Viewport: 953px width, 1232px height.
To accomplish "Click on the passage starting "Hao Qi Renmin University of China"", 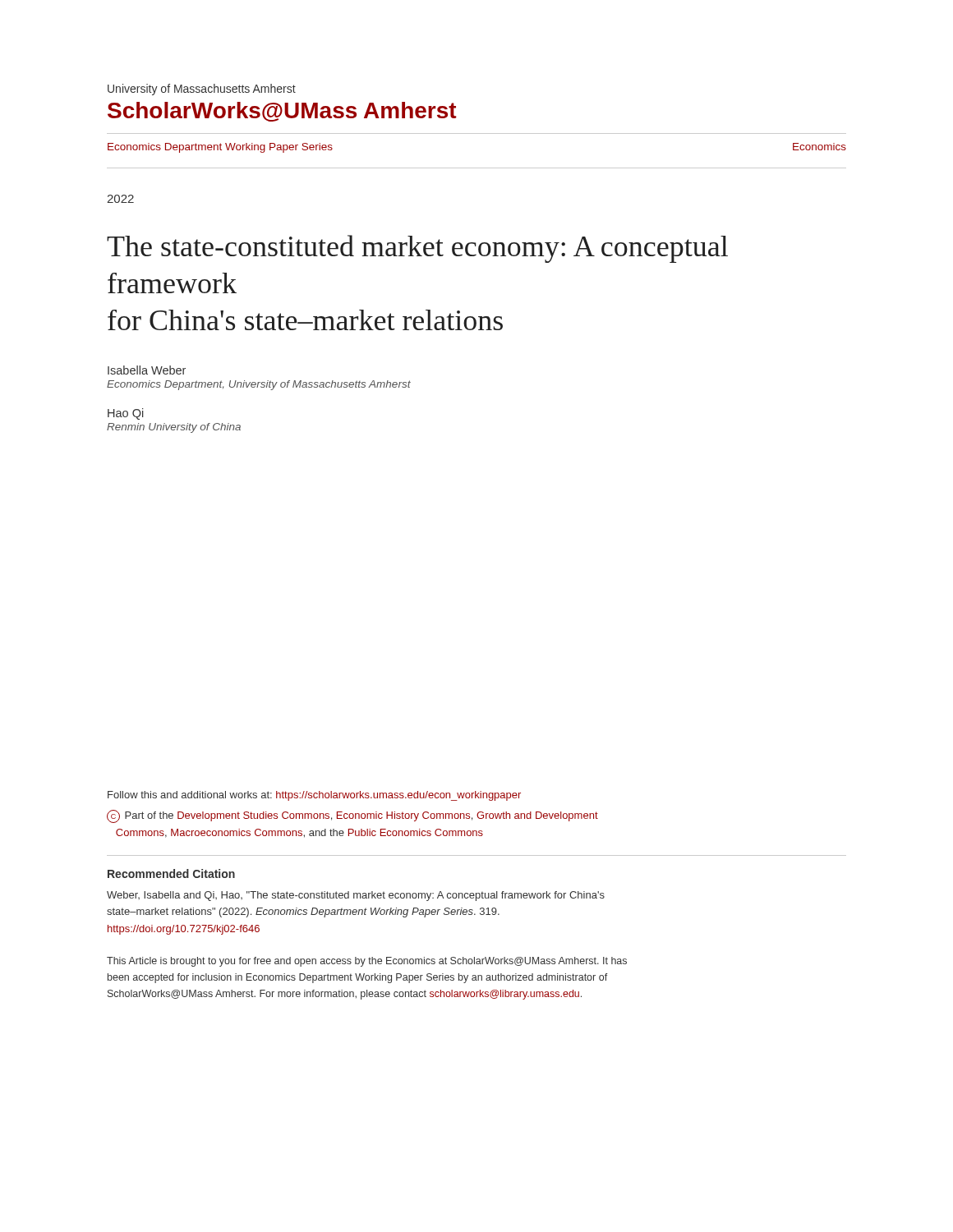I will (x=126, y=414).
